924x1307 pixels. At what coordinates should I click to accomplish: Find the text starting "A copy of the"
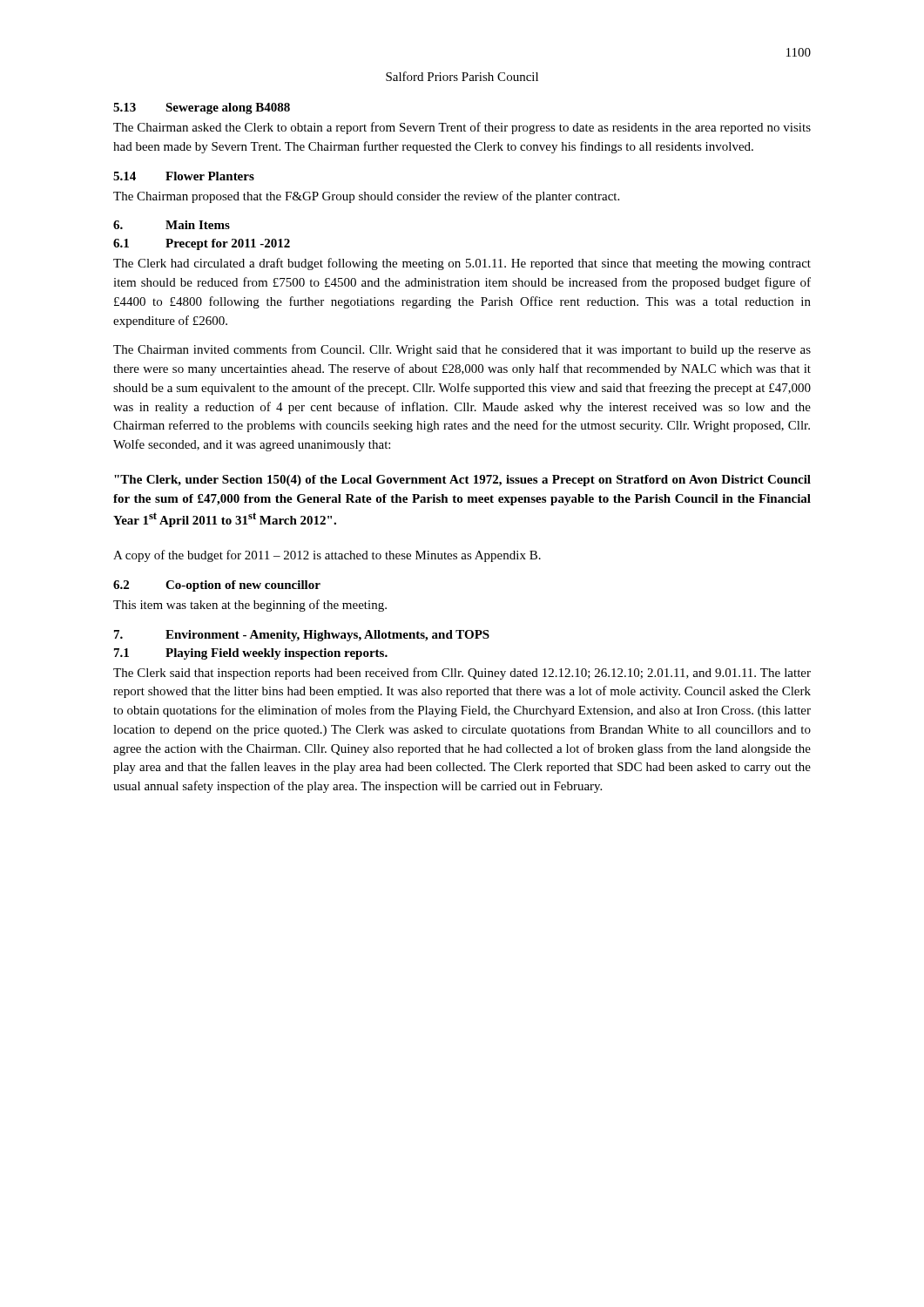[x=462, y=556]
